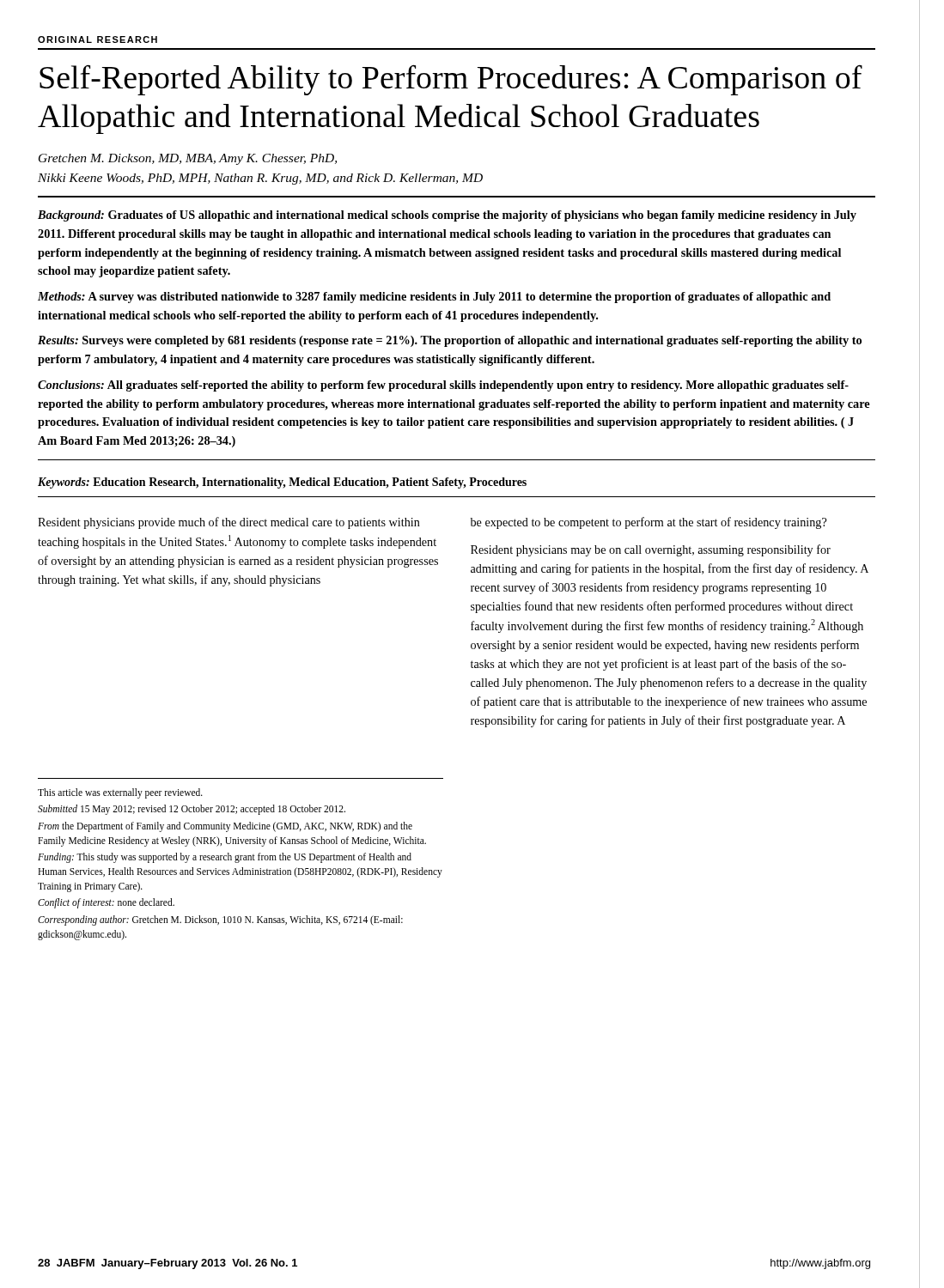This screenshot has width=944, height=1288.
Task: Locate the text block that says "be expected to be competent to perform at"
Action: click(x=649, y=522)
